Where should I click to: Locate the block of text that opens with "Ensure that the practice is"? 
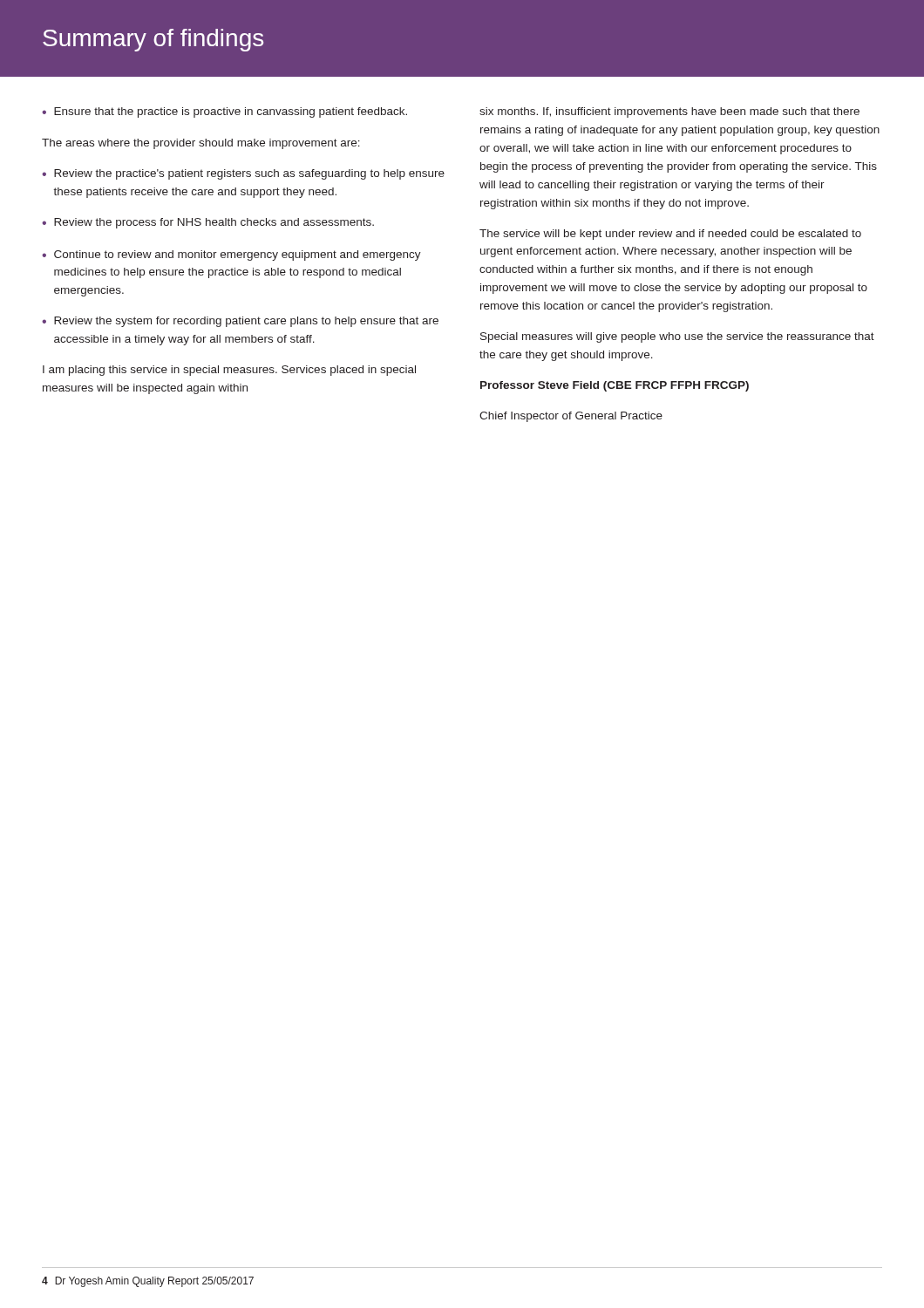point(243,113)
